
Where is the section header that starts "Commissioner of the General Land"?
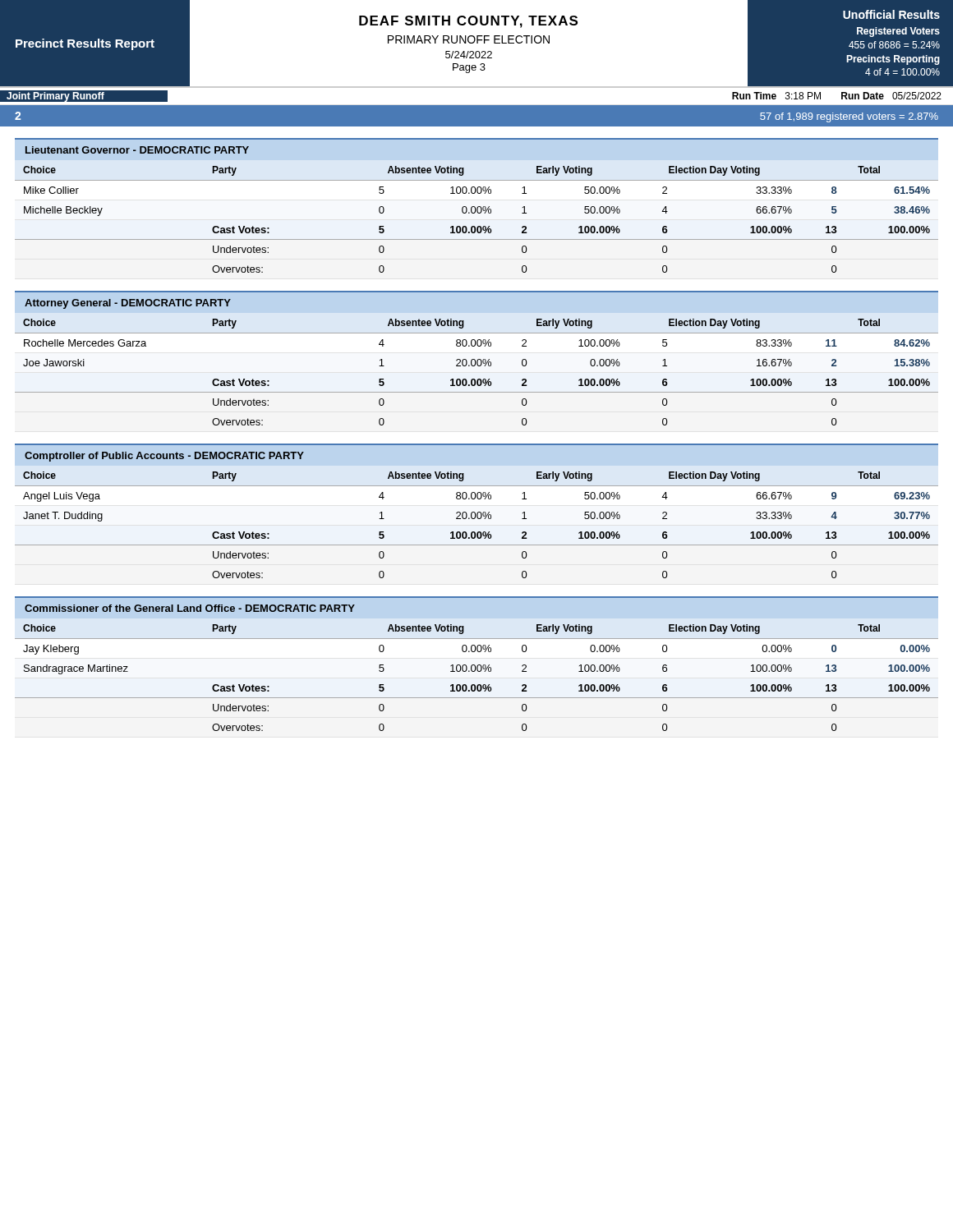point(190,608)
